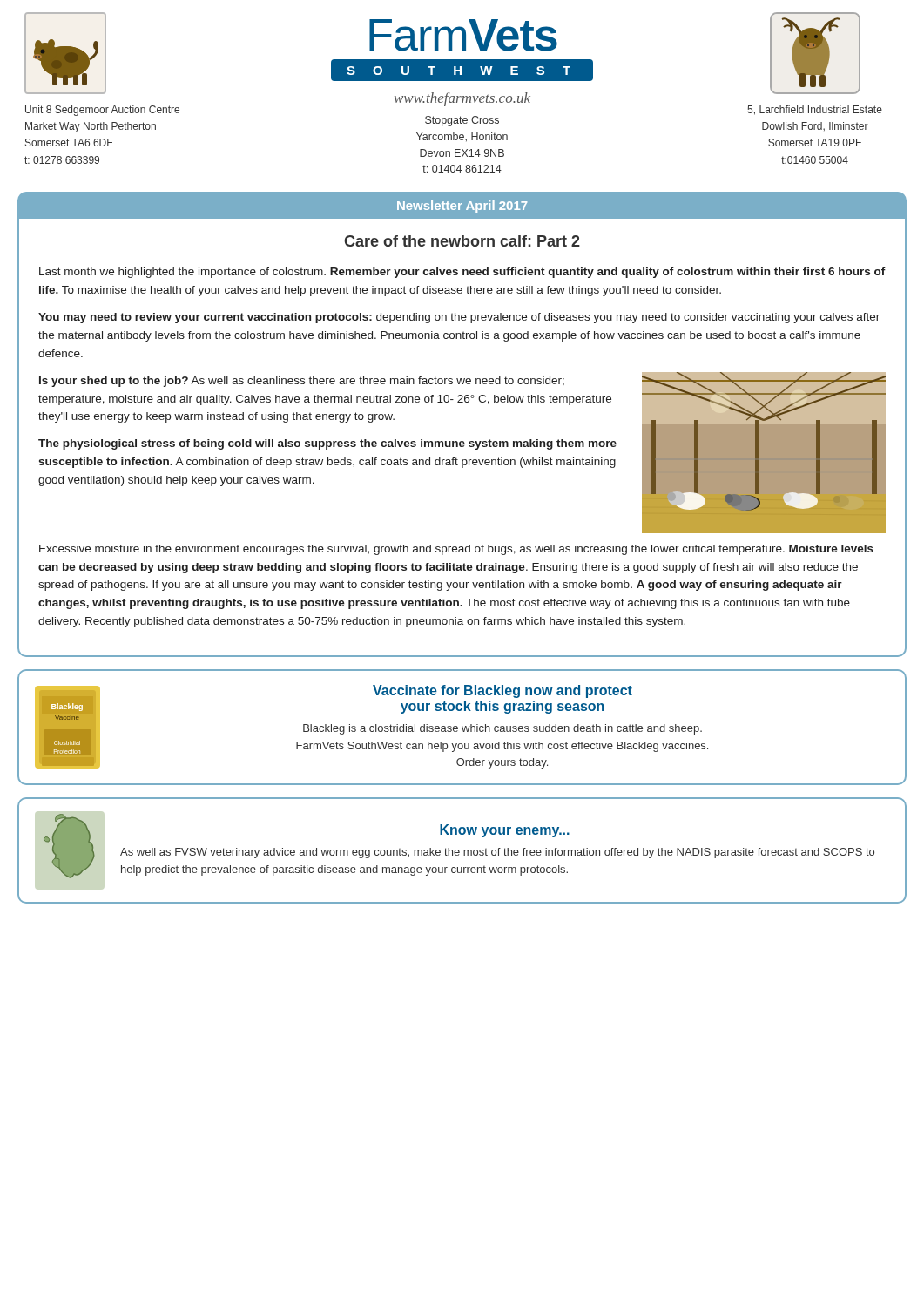The image size is (924, 1307).
Task: Point to "Know your enemy..."
Action: [x=505, y=830]
